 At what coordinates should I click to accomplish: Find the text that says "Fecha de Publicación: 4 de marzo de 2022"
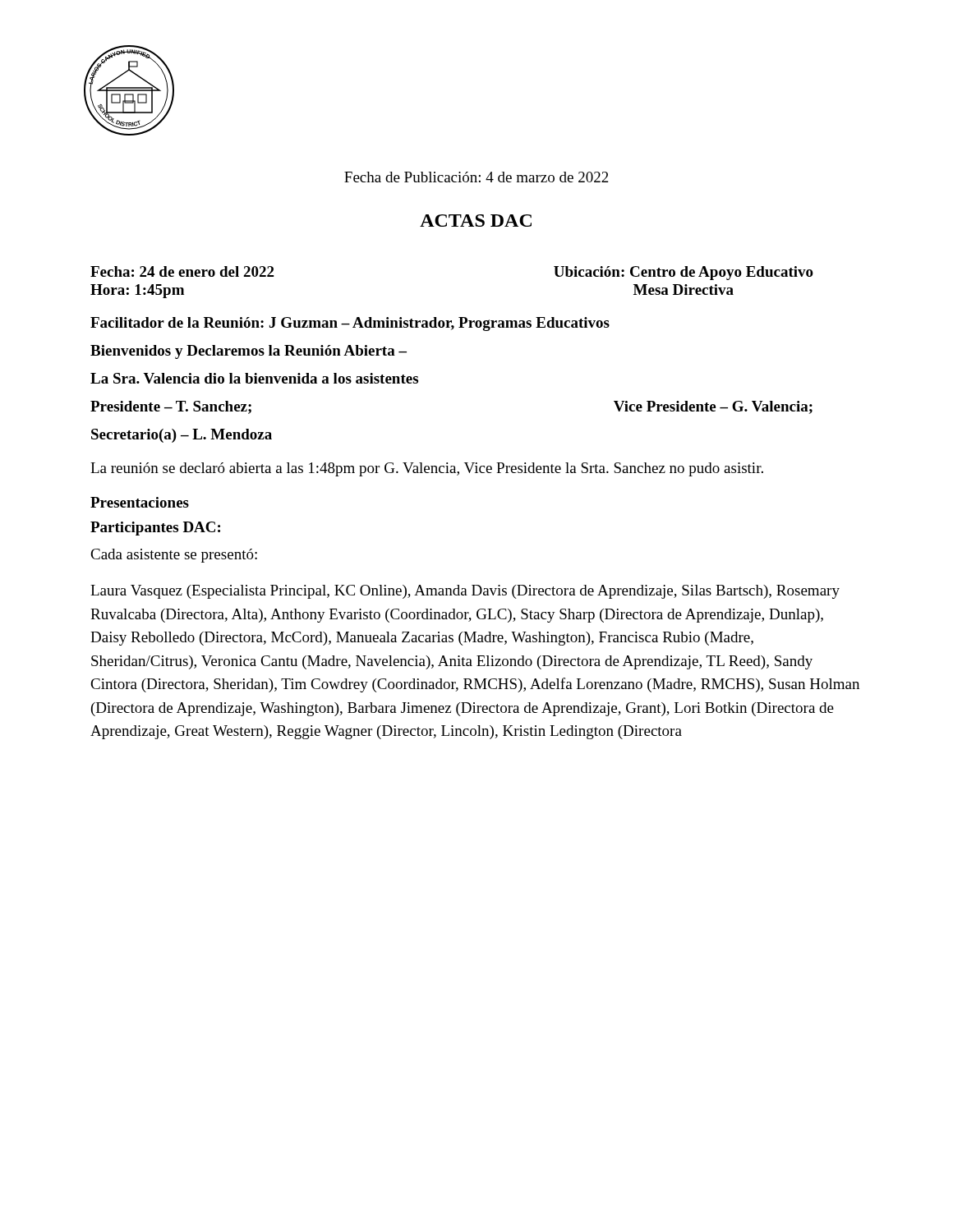click(x=476, y=177)
